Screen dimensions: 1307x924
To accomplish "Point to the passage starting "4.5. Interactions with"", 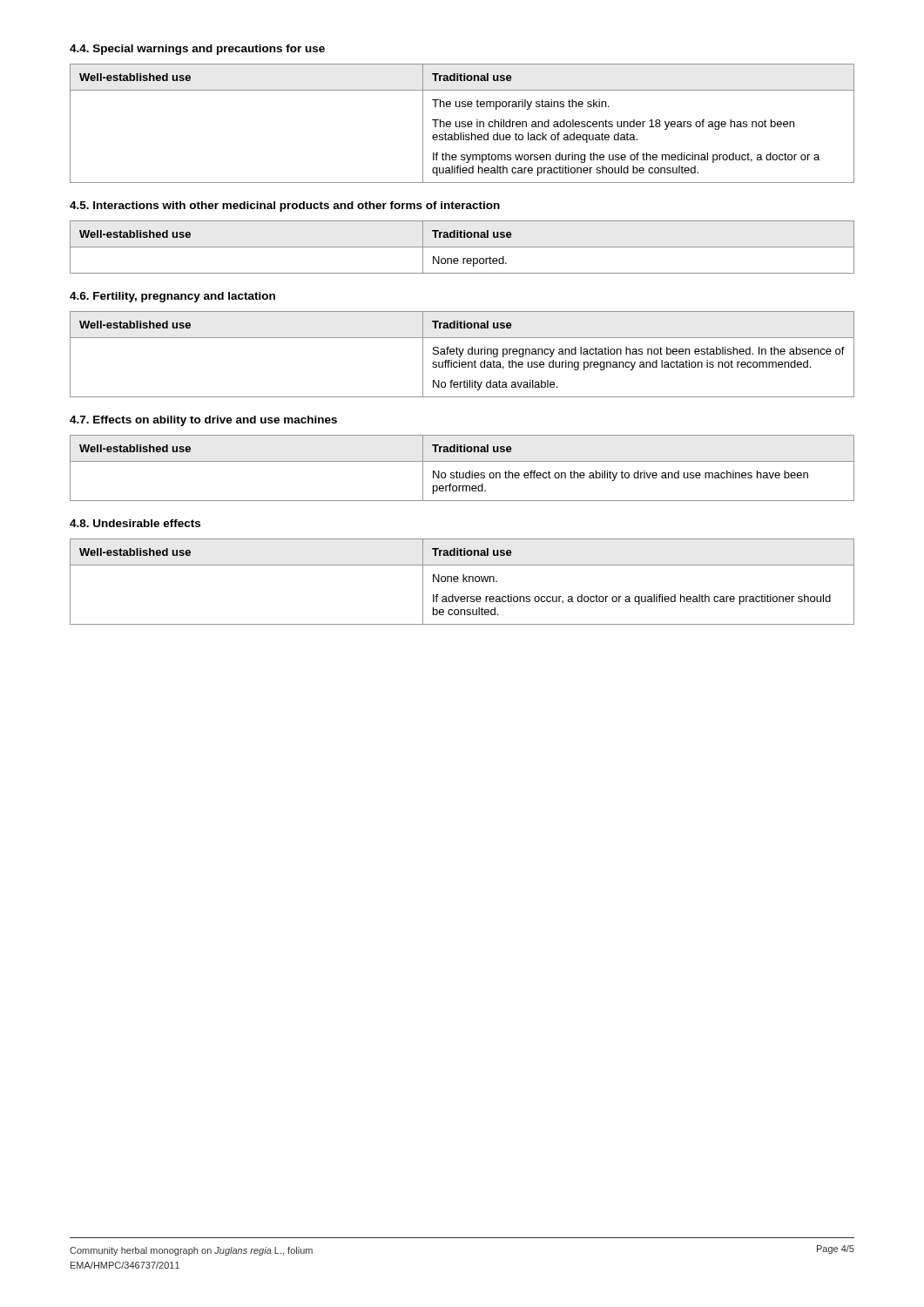I will tap(285, 205).
